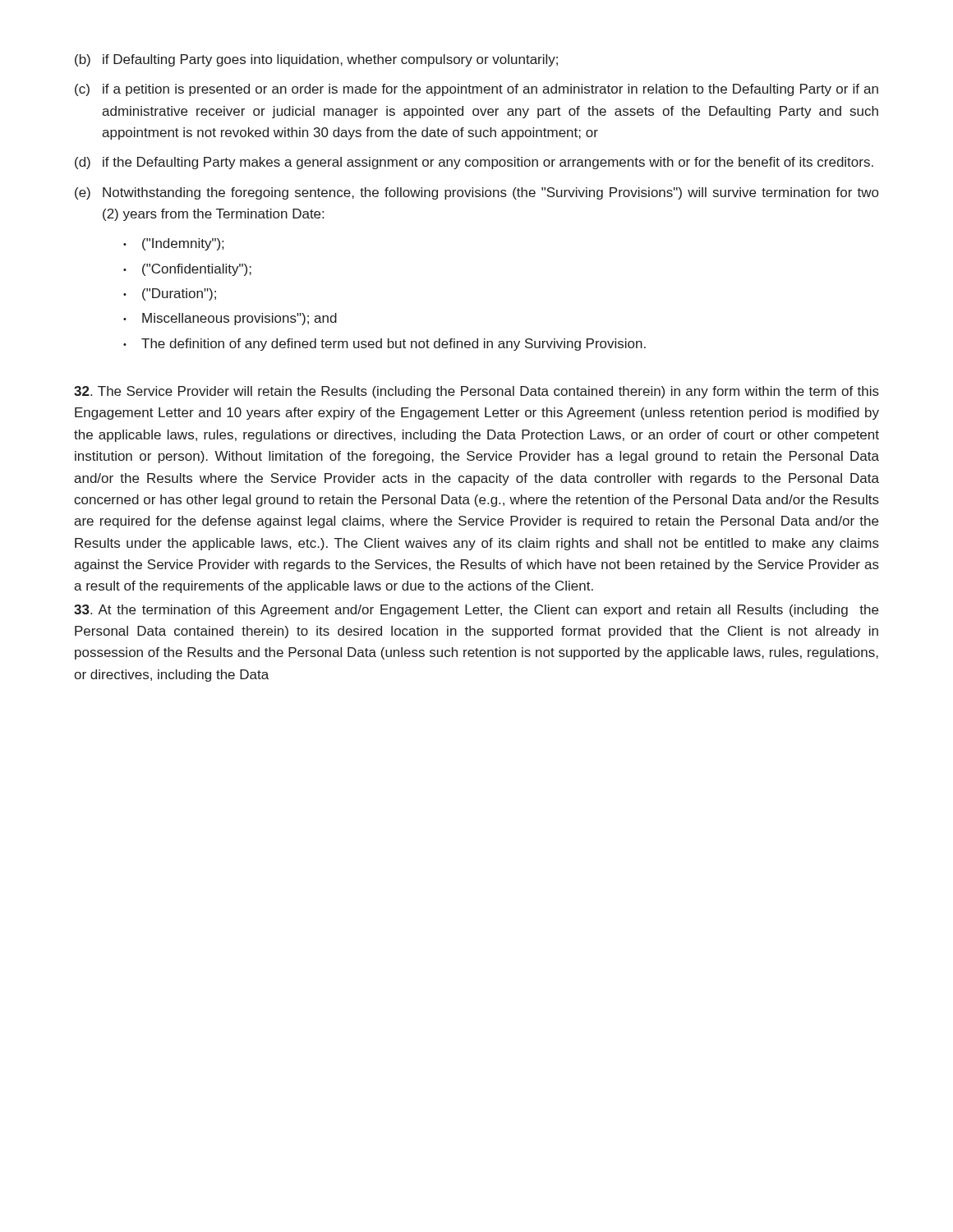
Task: Where does it say "• ("Confidentiality");"?
Action: tap(188, 269)
